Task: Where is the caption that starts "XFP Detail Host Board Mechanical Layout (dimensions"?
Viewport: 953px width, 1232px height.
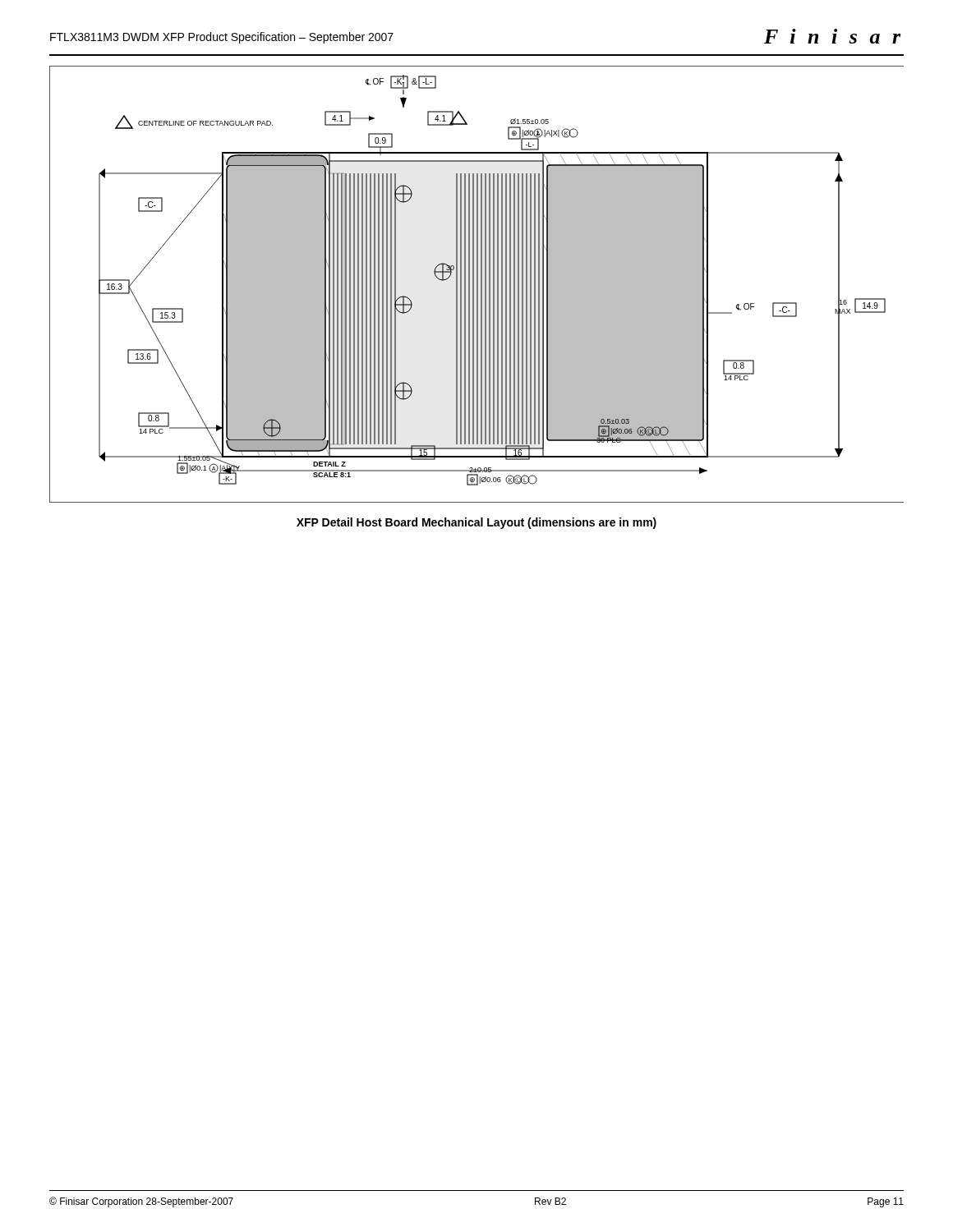Action: (476, 522)
